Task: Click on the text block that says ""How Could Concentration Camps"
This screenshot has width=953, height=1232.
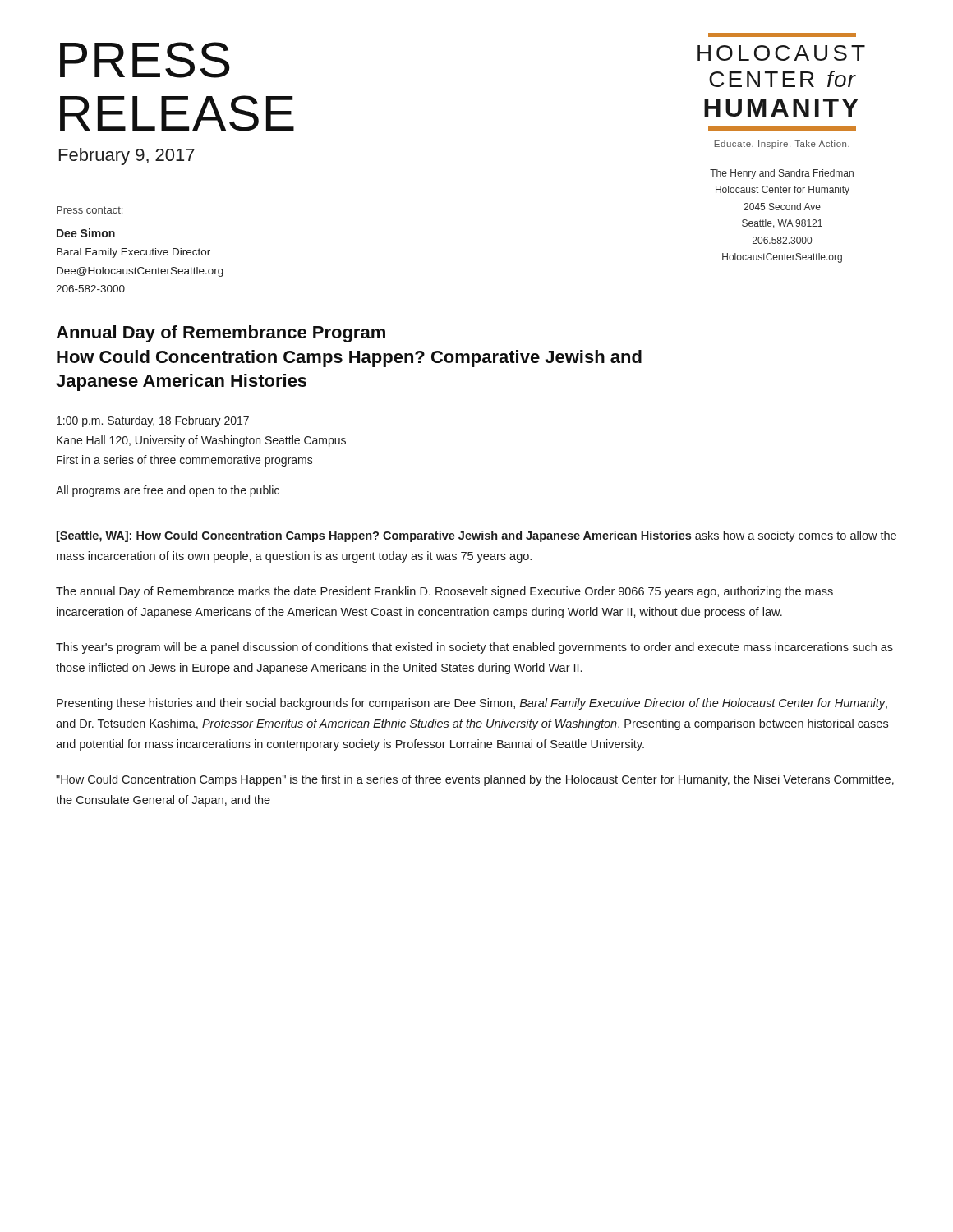Action: coord(475,789)
